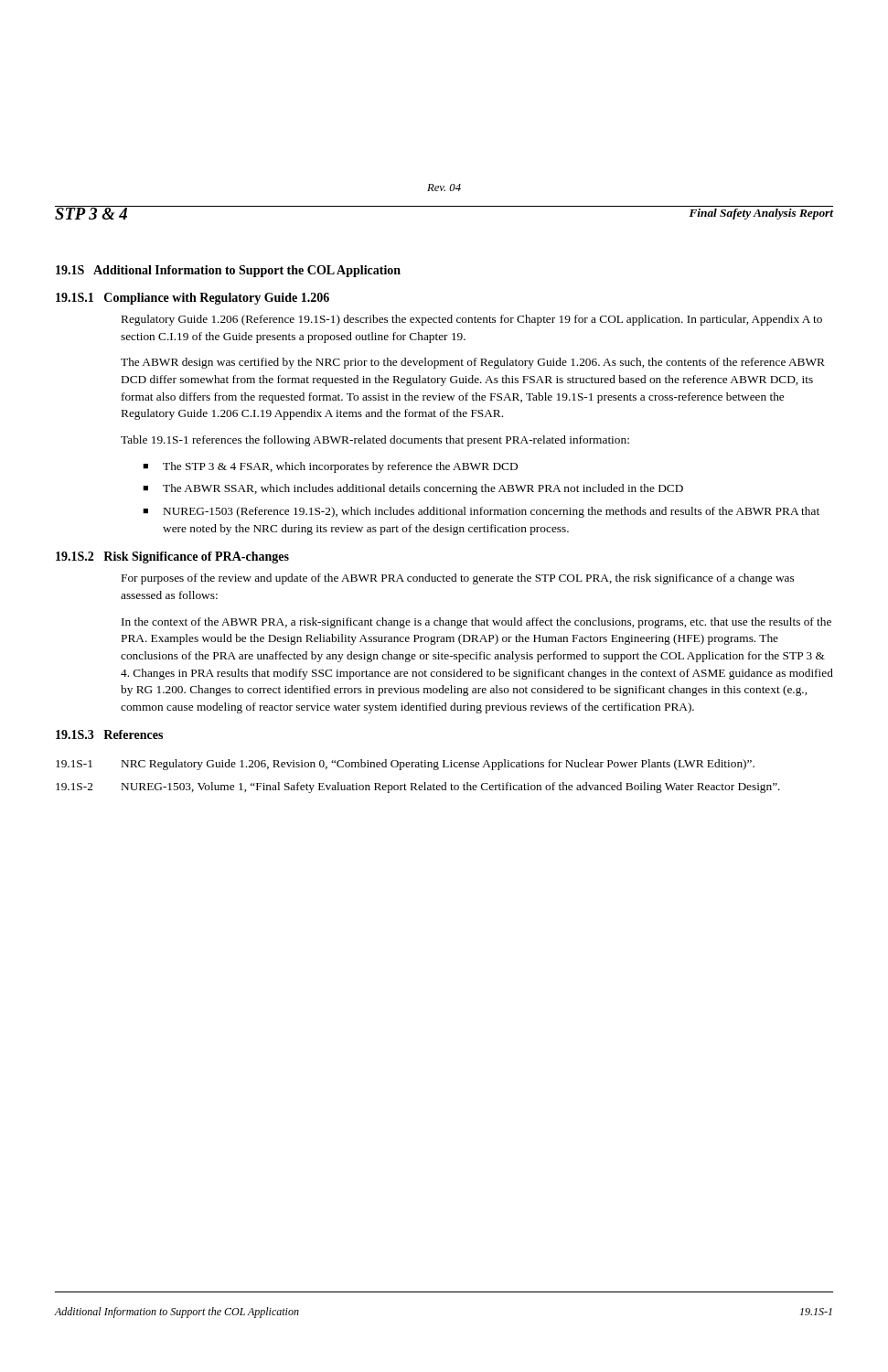Where is the passage that starts "Table 19.1S-1 references the"?
Image resolution: width=888 pixels, height=1372 pixels.
click(x=375, y=439)
